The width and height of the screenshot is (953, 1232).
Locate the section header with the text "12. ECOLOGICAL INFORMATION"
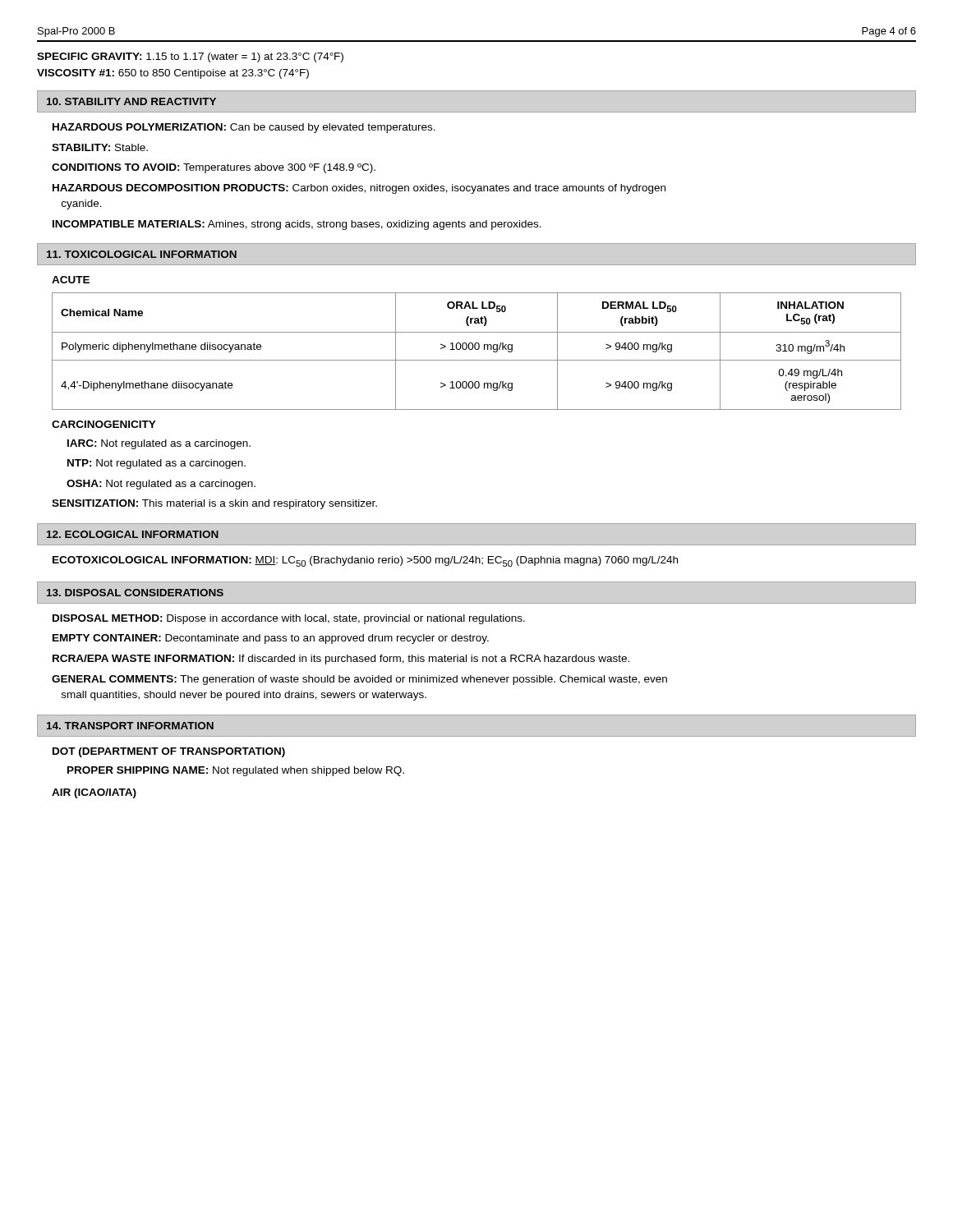[x=132, y=534]
